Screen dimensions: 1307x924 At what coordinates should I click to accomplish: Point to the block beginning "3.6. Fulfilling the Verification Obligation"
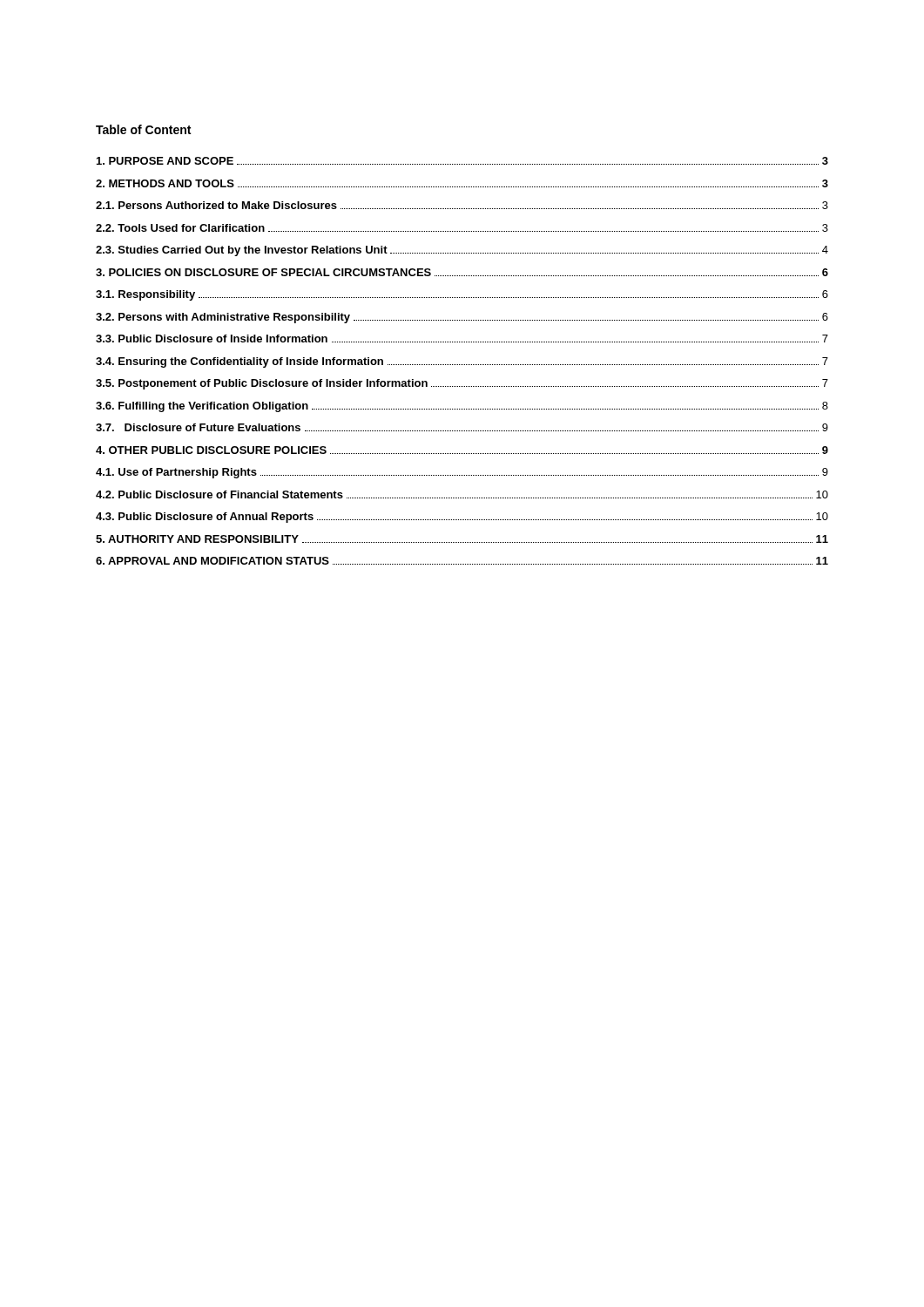[x=462, y=405]
